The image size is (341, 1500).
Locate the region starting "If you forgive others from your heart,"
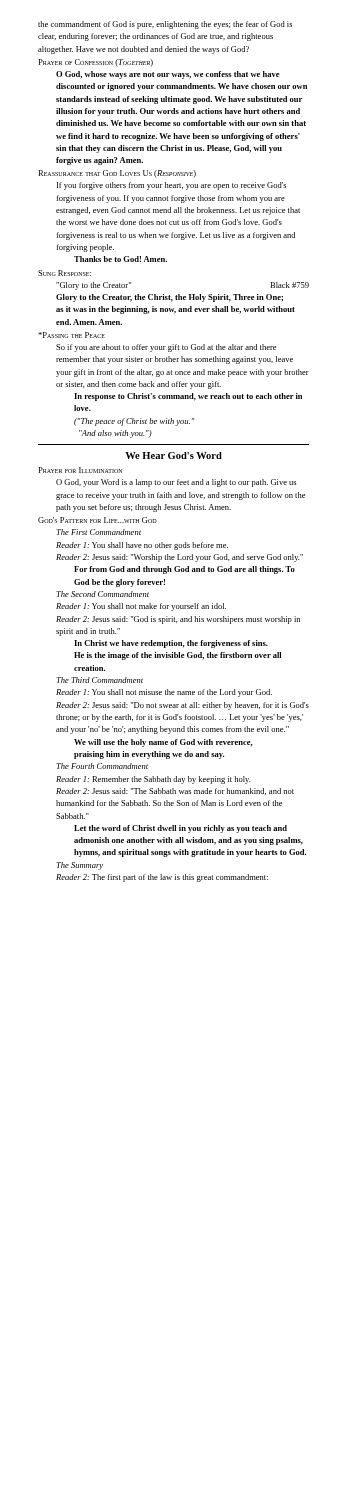tap(183, 223)
